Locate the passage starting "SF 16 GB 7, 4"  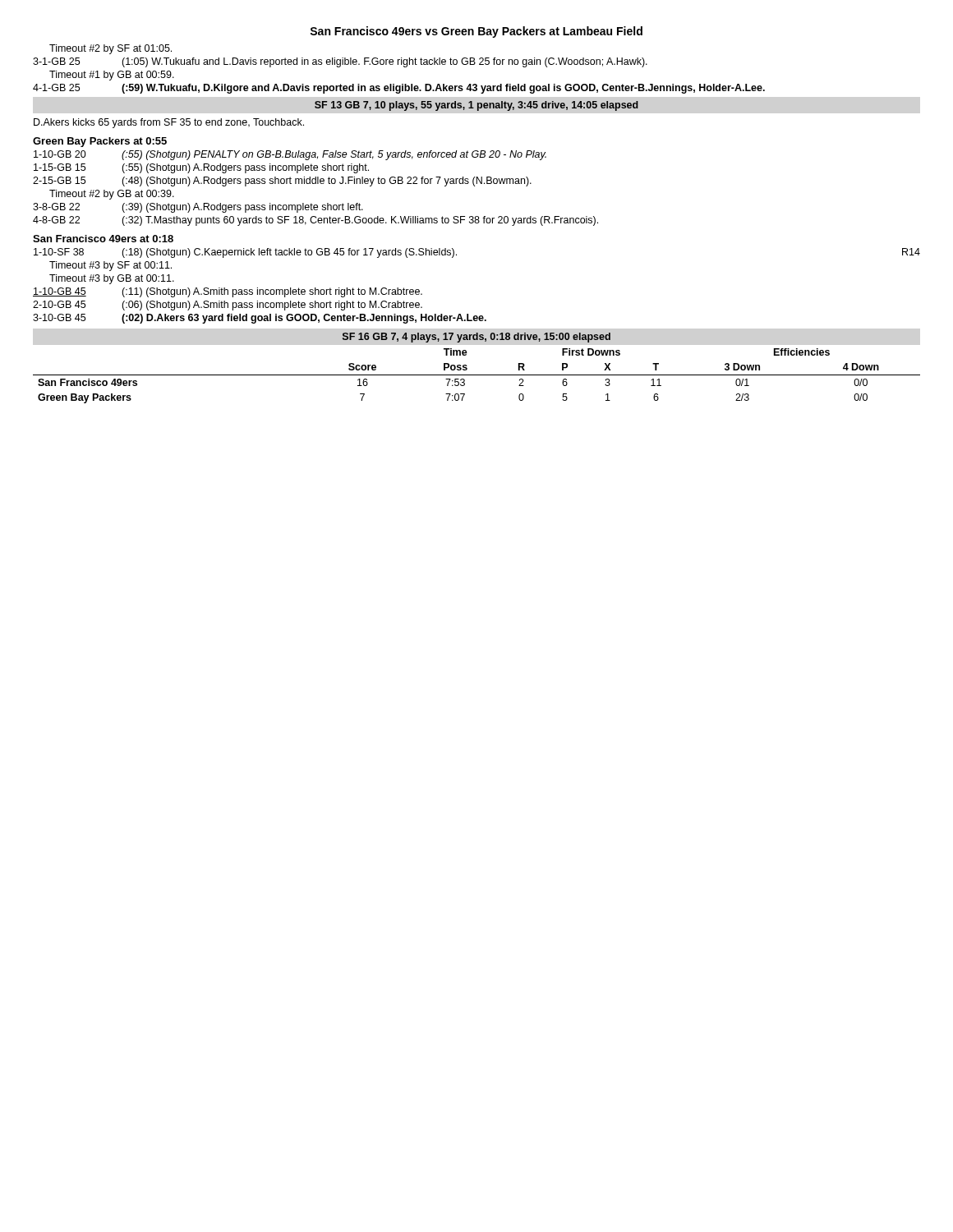pos(476,337)
